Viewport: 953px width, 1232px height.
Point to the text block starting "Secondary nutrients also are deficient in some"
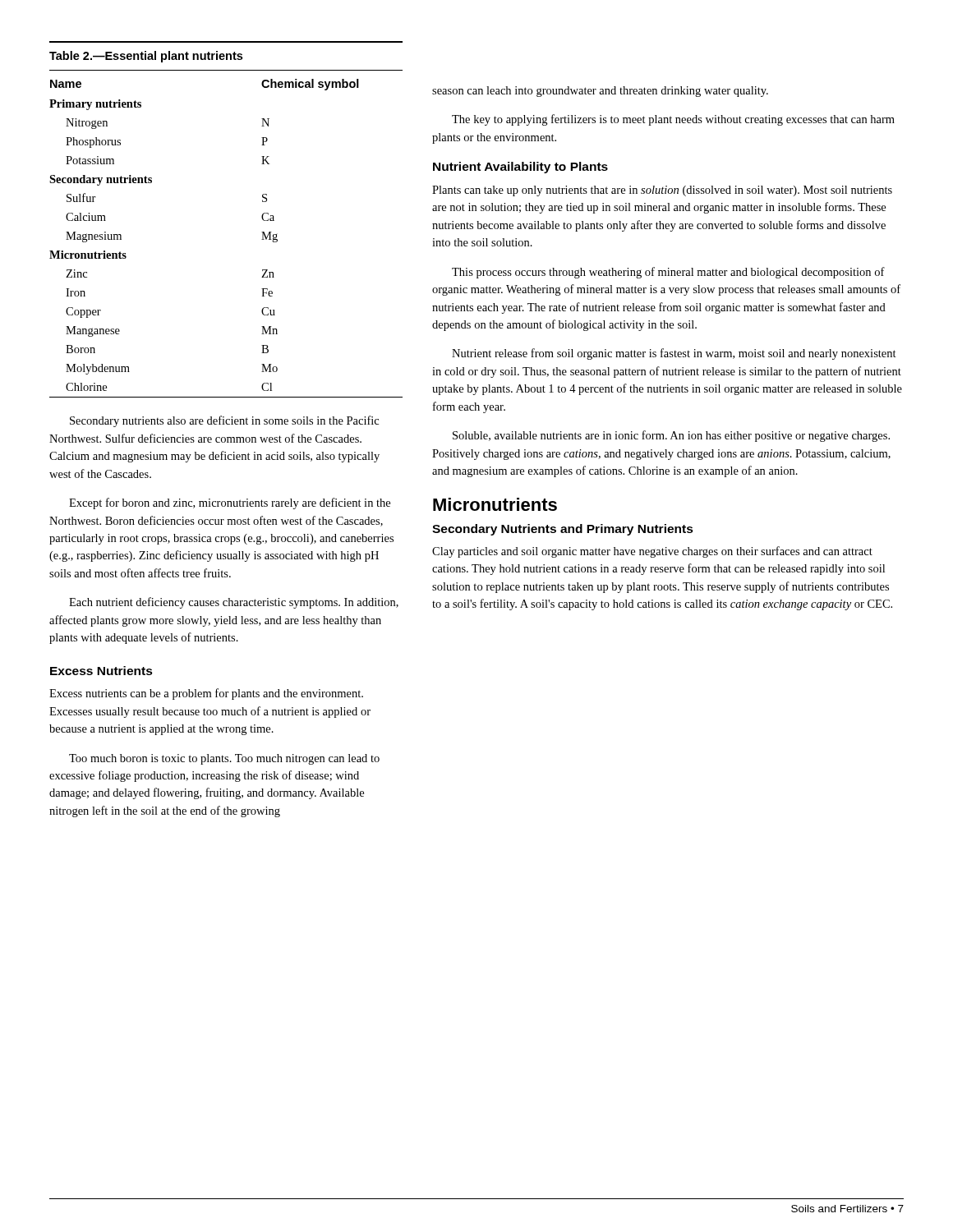(215, 447)
